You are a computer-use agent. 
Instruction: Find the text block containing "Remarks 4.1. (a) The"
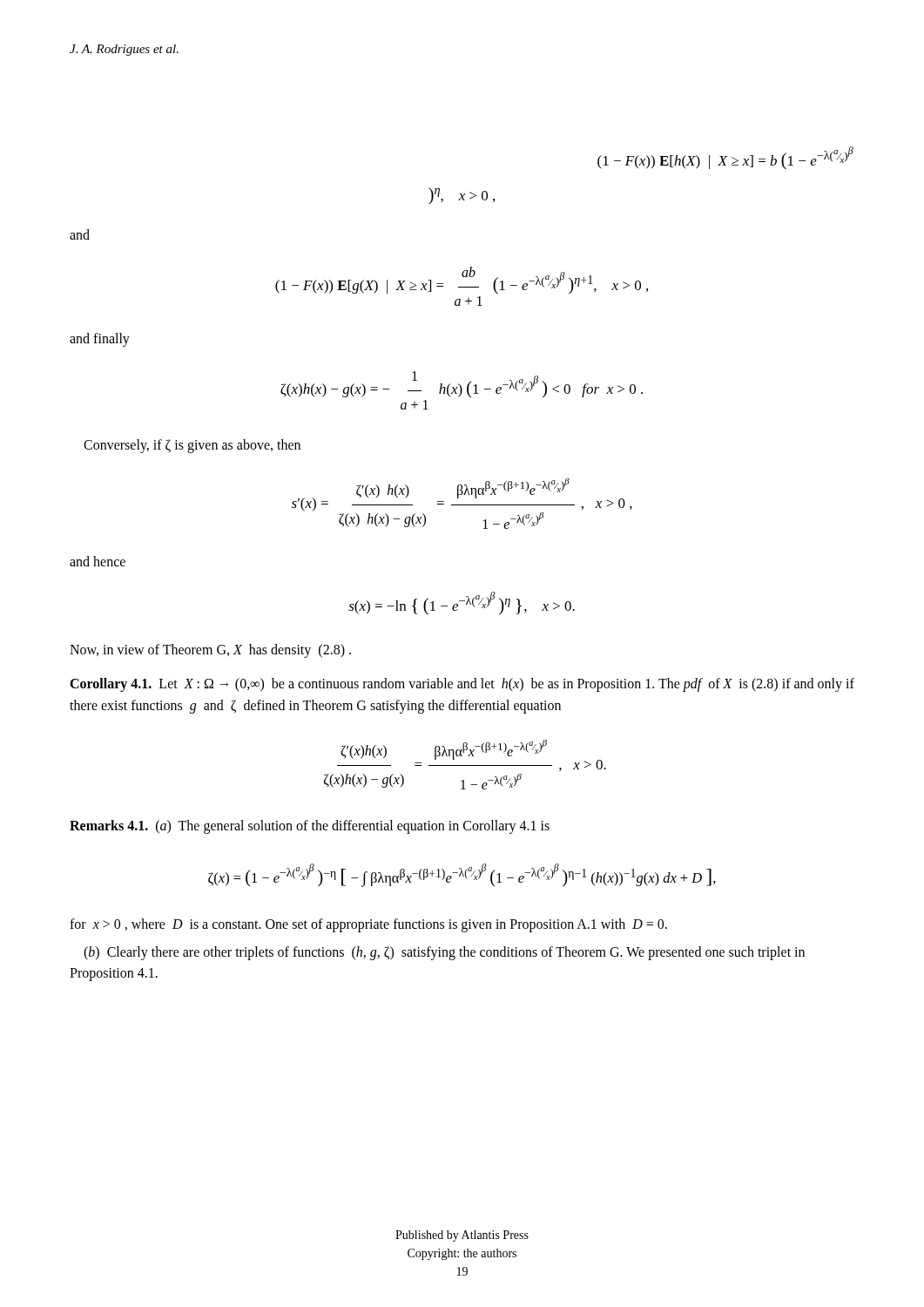click(x=310, y=826)
